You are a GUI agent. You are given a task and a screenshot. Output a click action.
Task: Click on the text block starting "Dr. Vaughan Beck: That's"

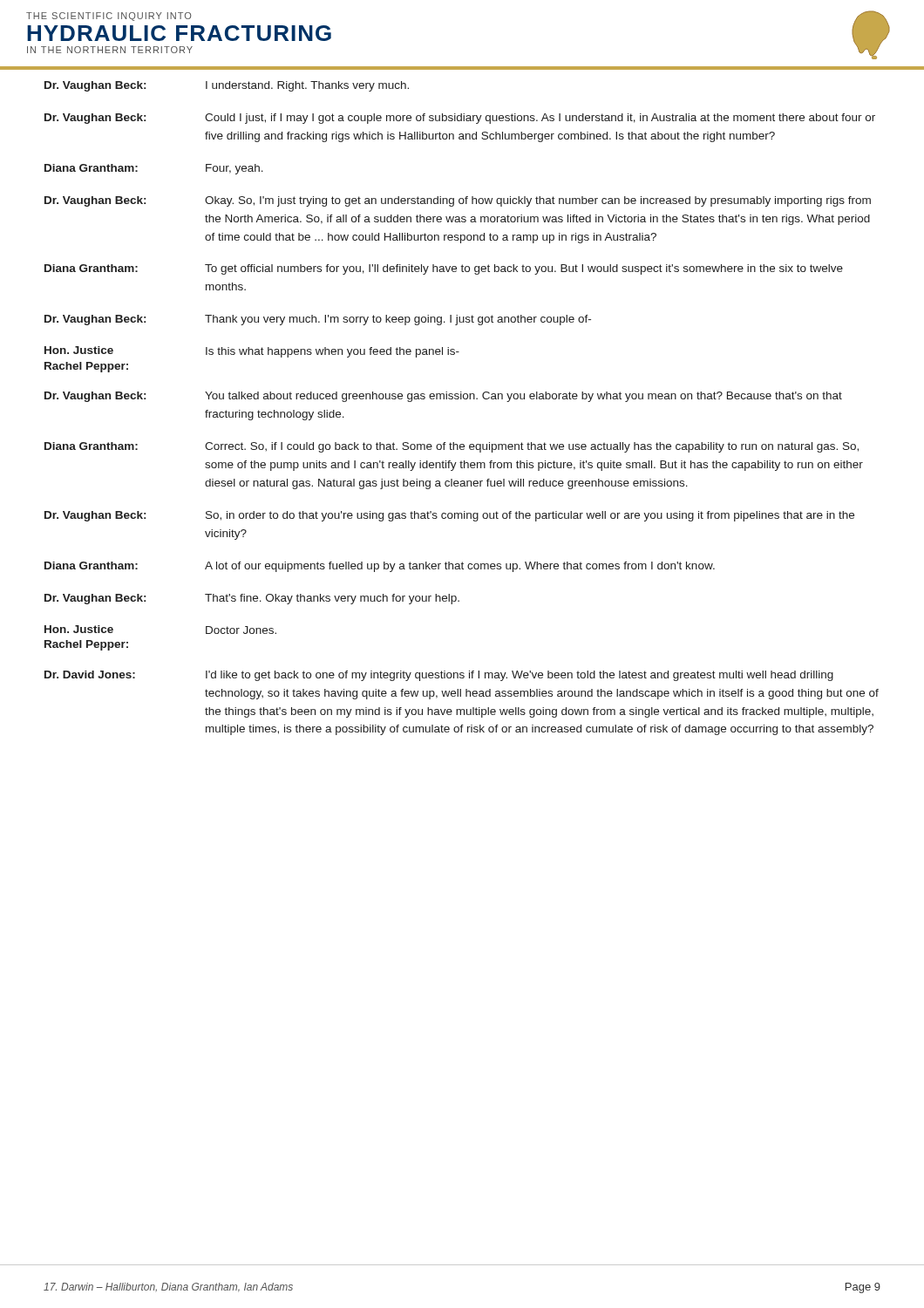click(x=462, y=598)
